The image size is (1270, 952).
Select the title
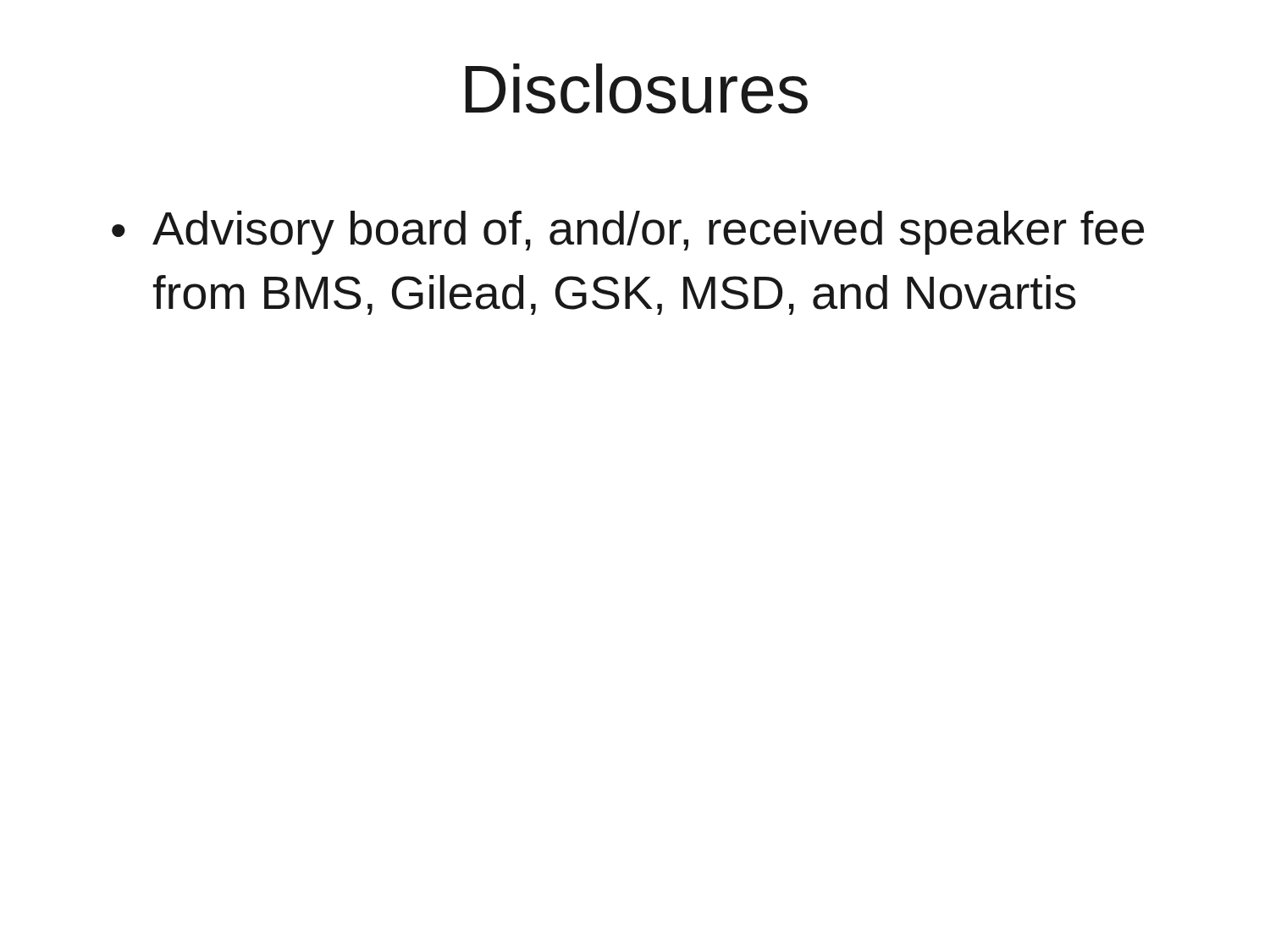coord(635,89)
